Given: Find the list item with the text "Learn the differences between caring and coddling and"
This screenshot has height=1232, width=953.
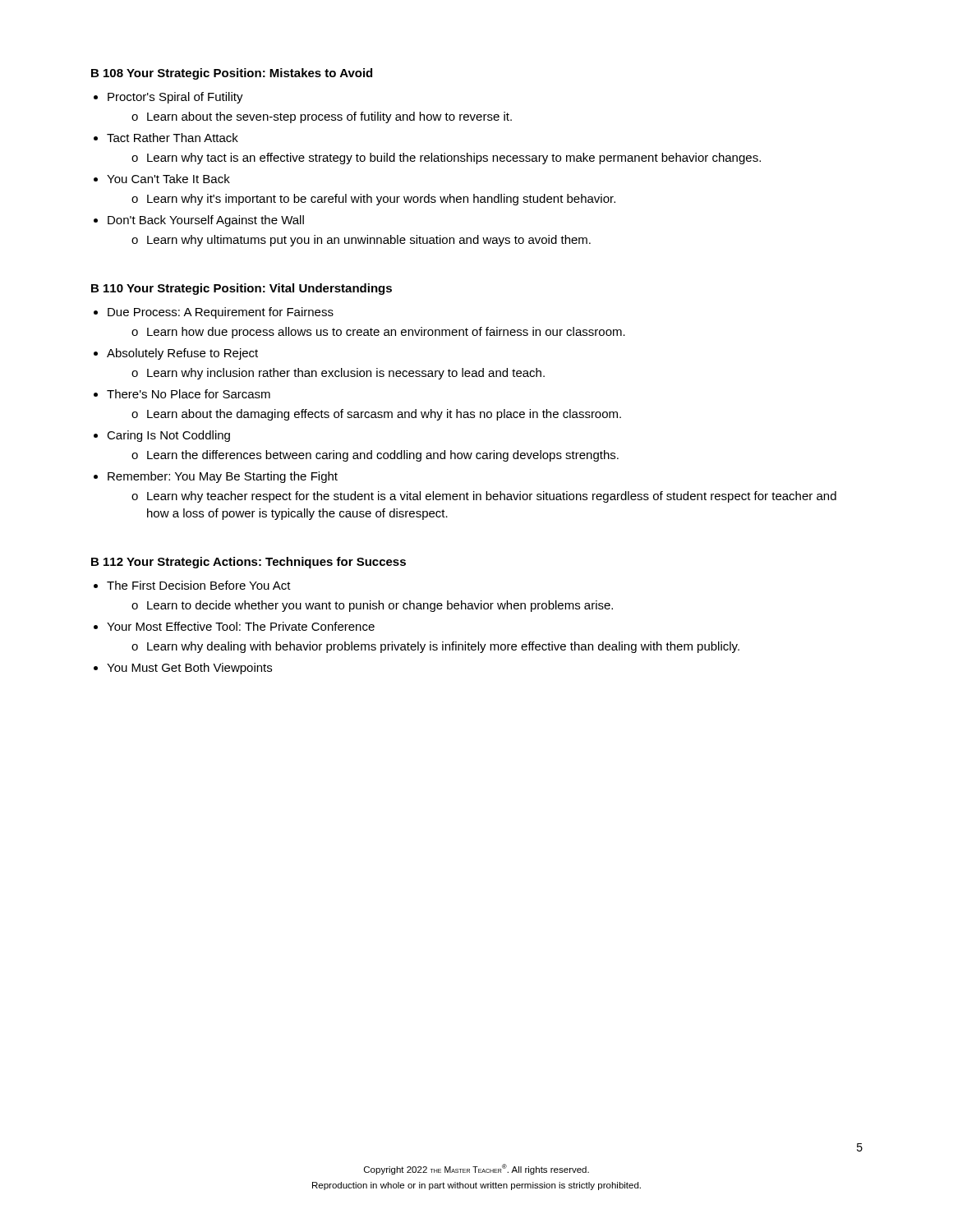Looking at the screenshot, I should pyautogui.click(x=383, y=455).
